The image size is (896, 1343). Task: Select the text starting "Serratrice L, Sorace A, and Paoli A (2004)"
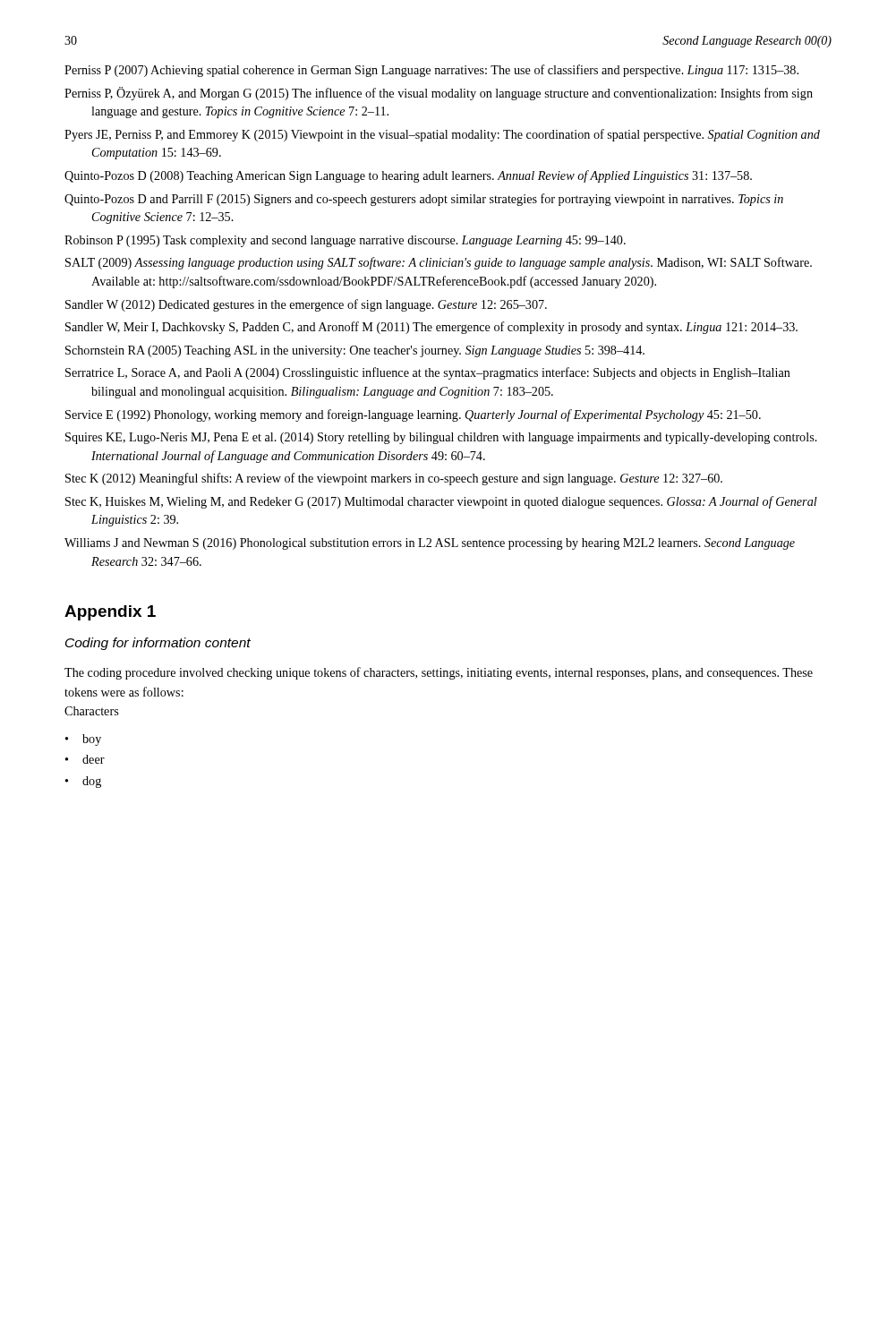(427, 382)
